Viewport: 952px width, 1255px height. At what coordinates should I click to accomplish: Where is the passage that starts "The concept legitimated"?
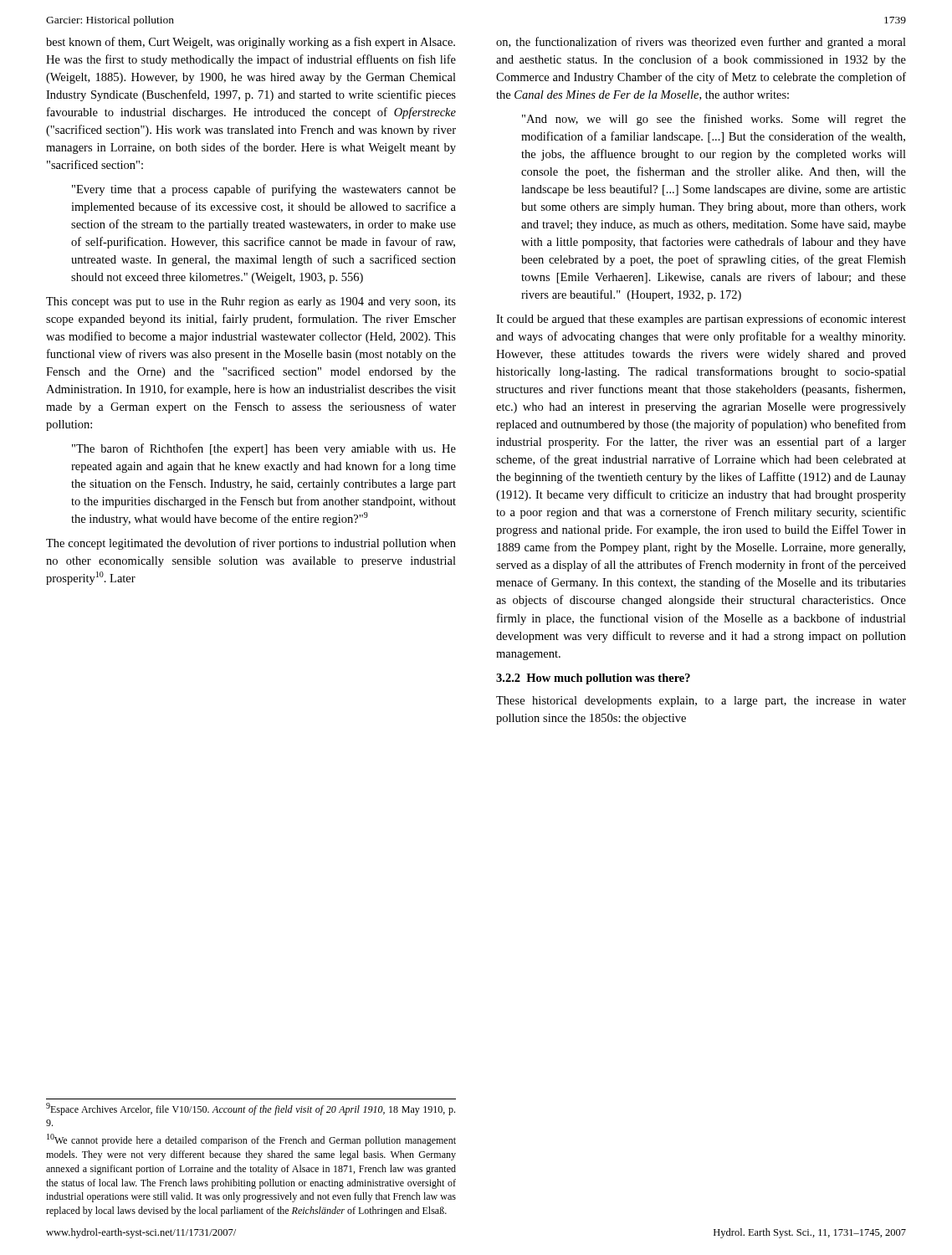pyautogui.click(x=251, y=561)
